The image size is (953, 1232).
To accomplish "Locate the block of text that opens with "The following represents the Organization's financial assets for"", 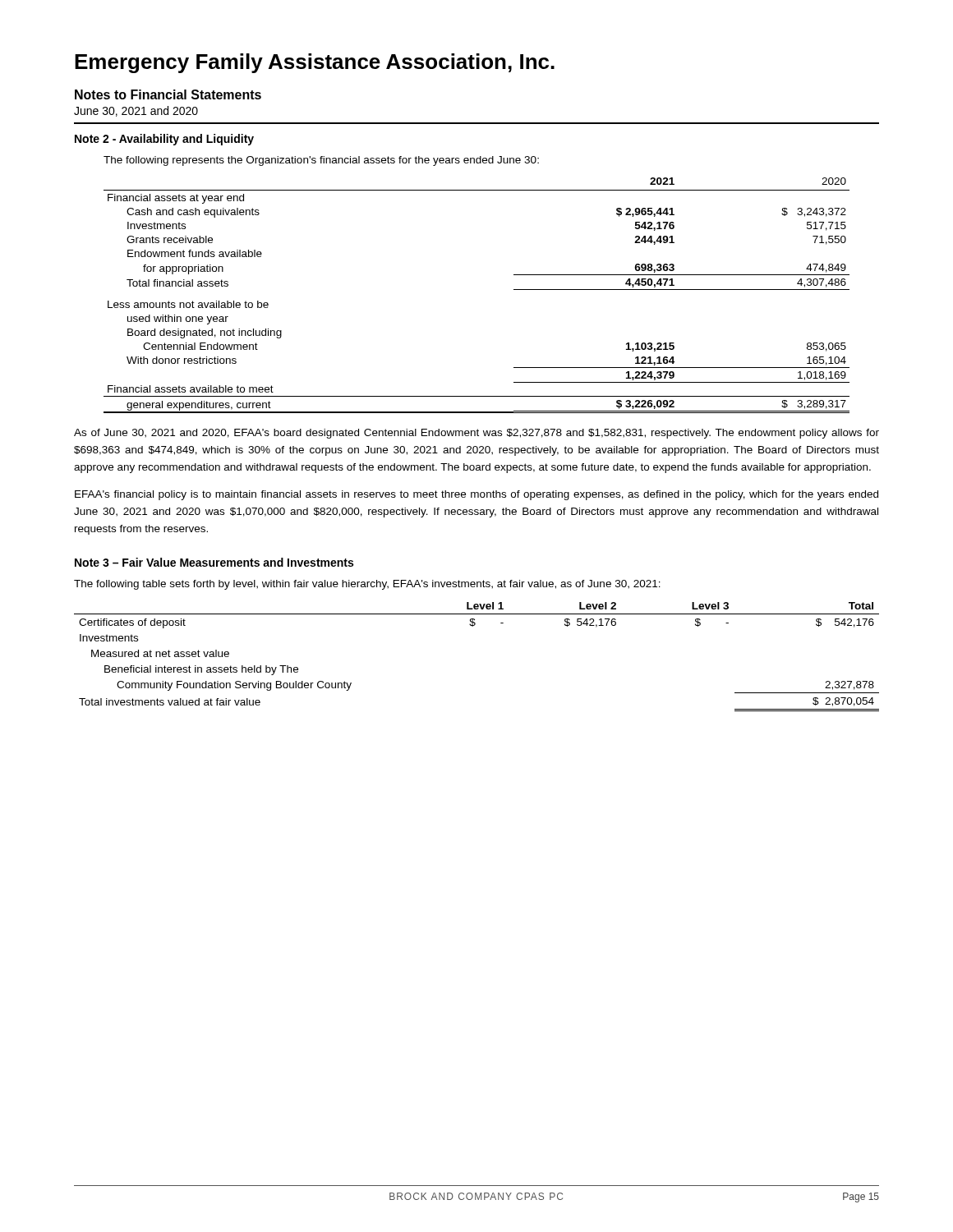I will [x=322, y=160].
